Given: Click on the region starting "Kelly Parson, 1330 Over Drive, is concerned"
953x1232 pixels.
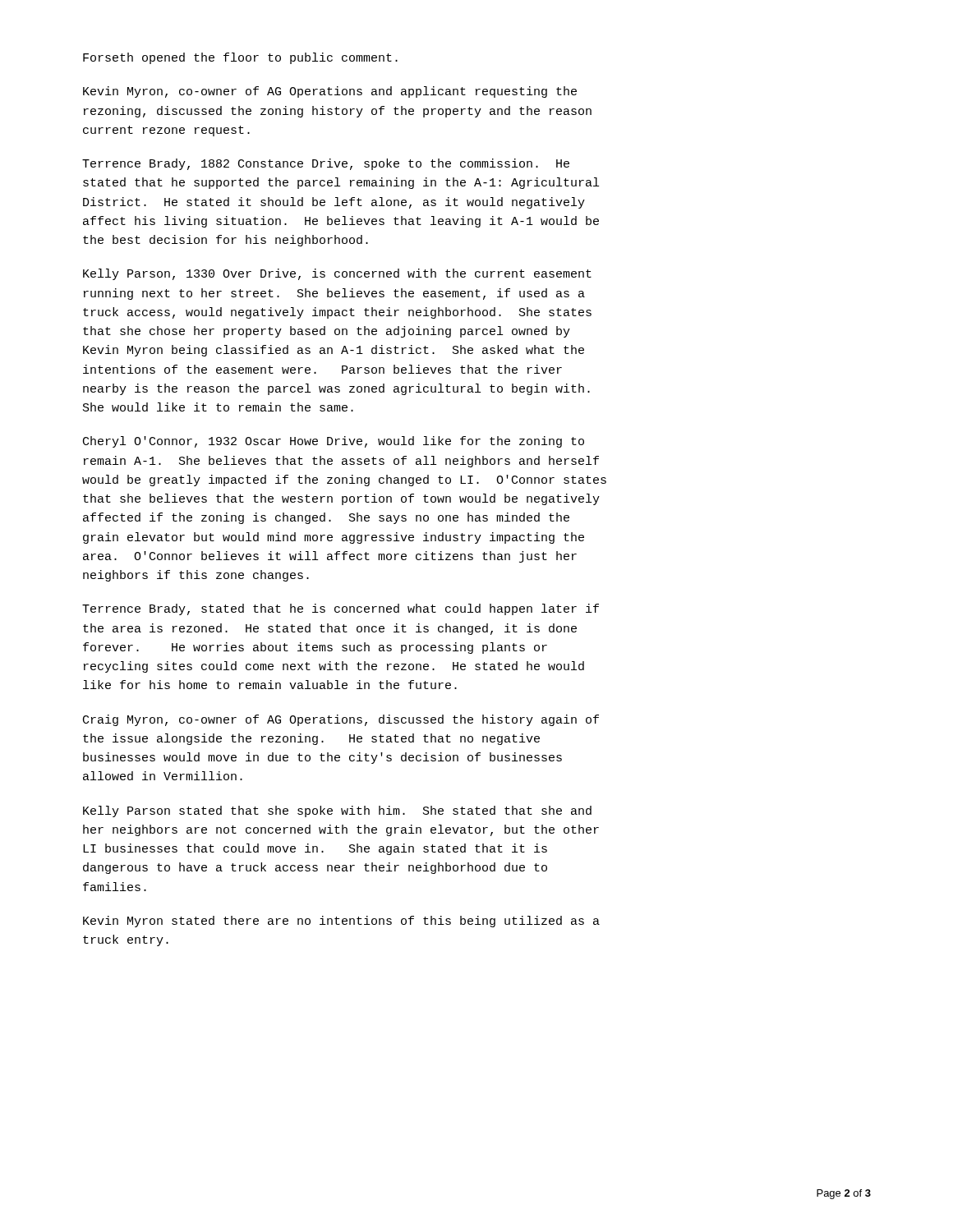Looking at the screenshot, I should (337, 342).
